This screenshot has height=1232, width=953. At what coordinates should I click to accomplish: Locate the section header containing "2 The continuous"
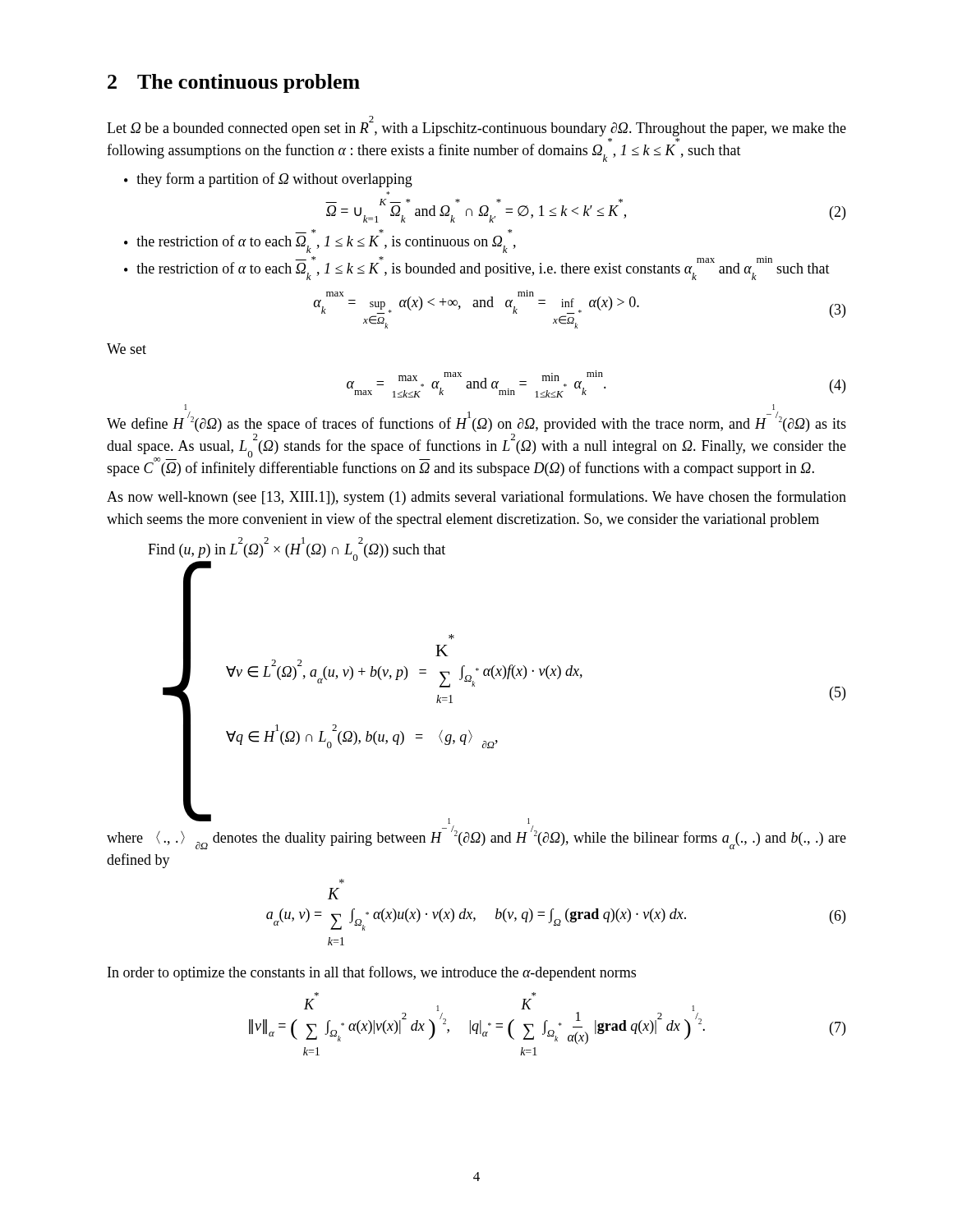[233, 82]
